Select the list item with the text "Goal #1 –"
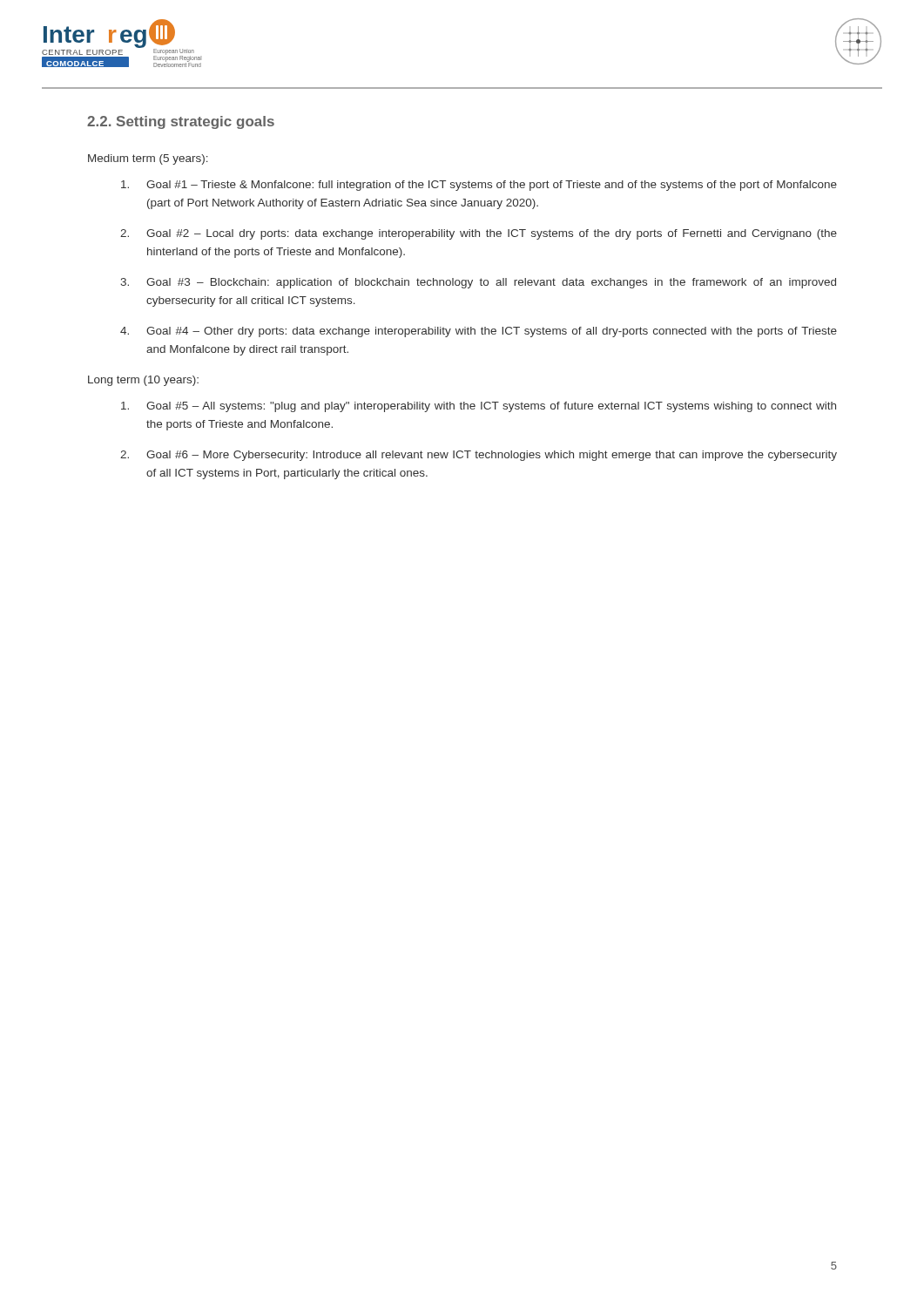This screenshot has height=1307, width=924. pyautogui.click(x=479, y=194)
